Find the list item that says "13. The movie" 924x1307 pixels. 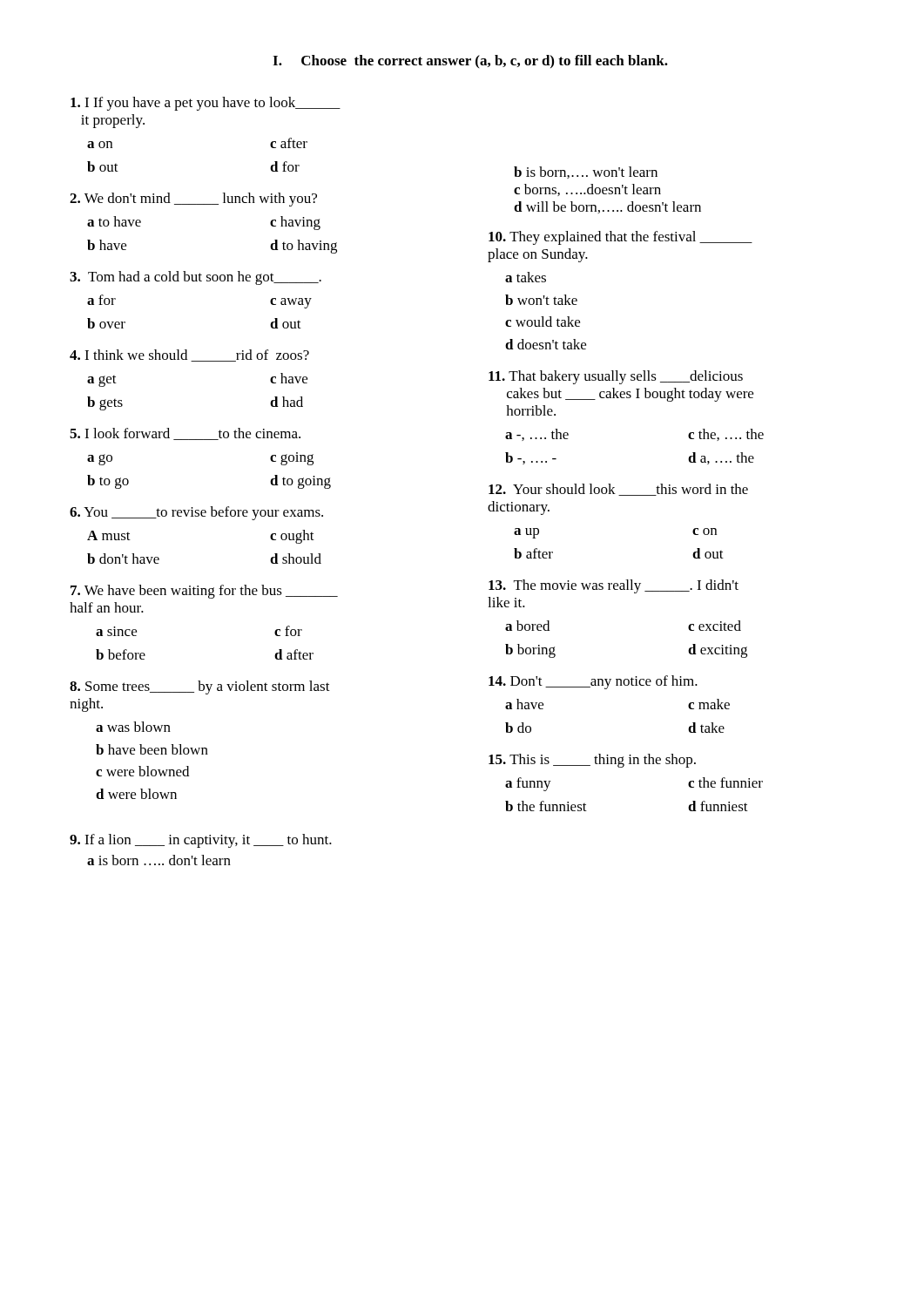[x=679, y=619]
